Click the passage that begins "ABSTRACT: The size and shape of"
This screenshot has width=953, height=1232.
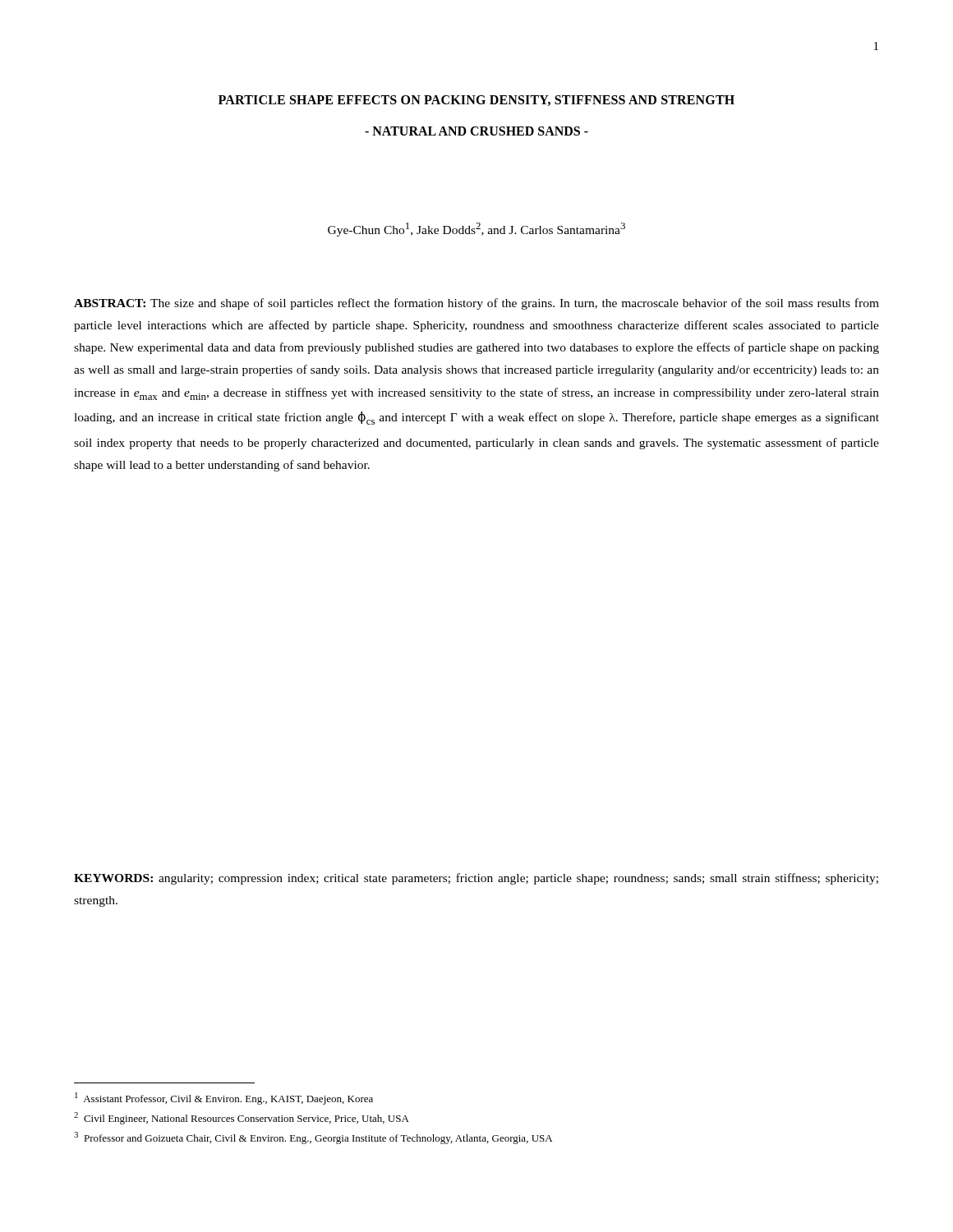click(x=476, y=384)
